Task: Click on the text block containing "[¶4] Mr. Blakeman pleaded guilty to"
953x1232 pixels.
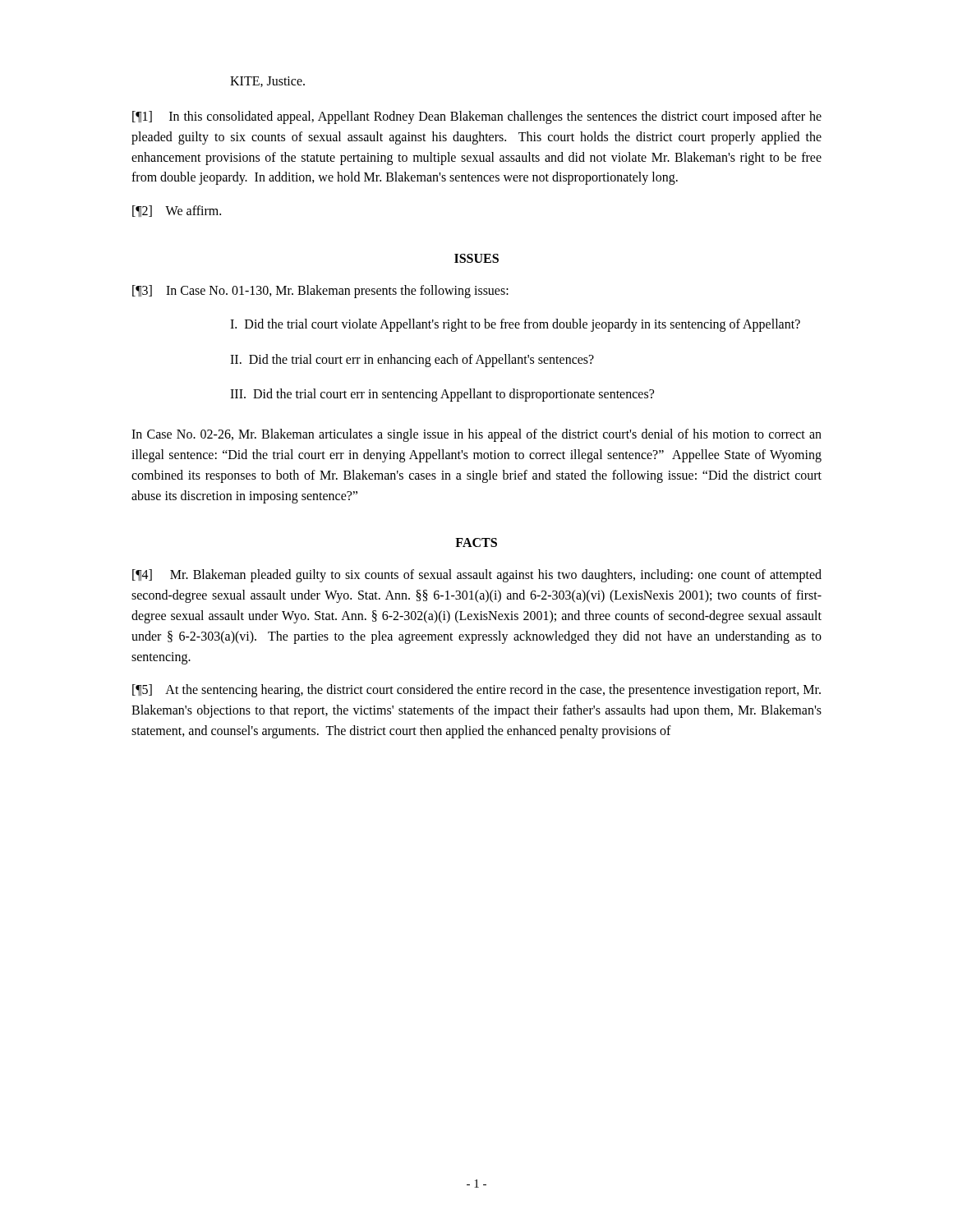Action: point(476,616)
